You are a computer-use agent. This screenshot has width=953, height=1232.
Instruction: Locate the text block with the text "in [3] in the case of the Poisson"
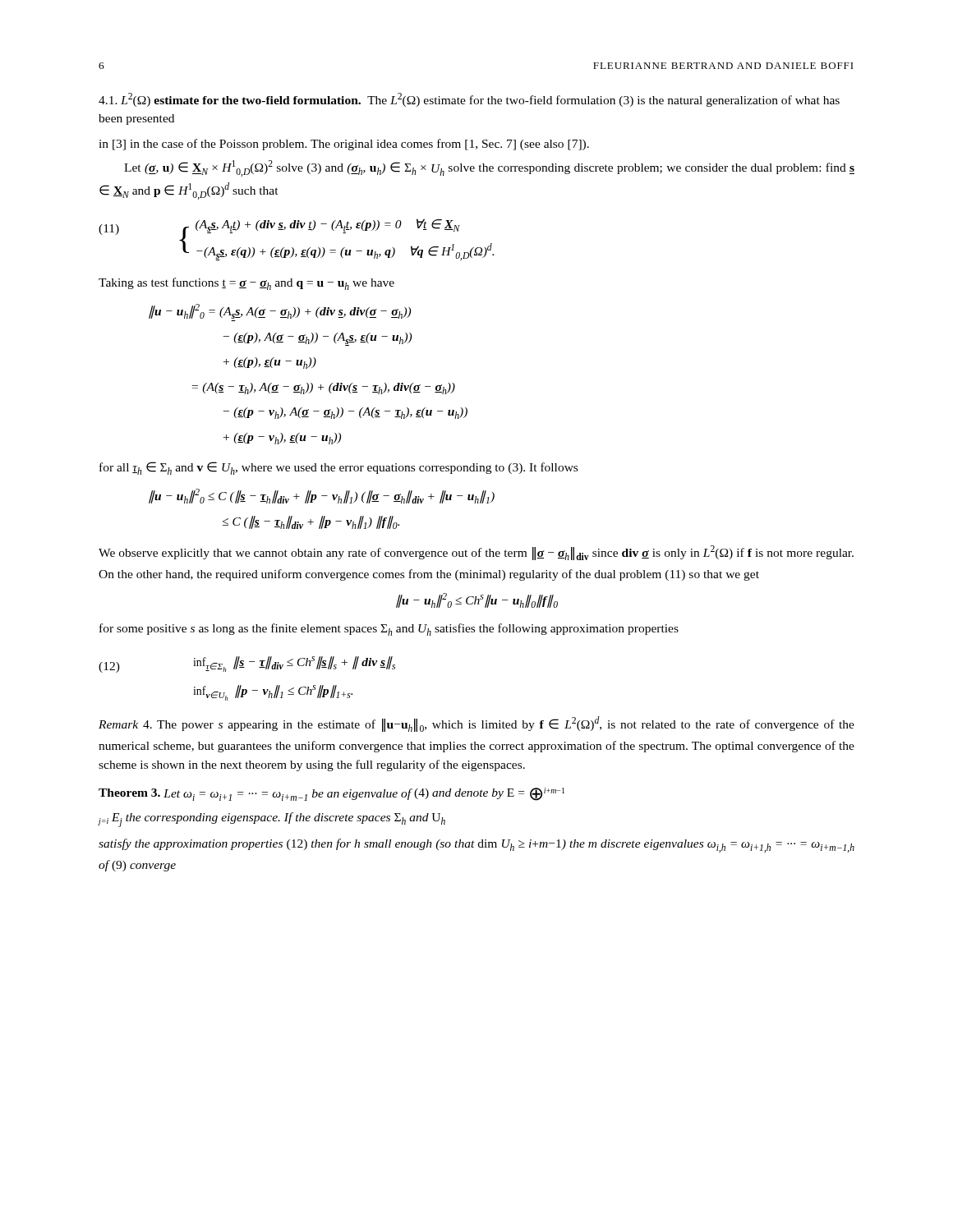pos(344,143)
